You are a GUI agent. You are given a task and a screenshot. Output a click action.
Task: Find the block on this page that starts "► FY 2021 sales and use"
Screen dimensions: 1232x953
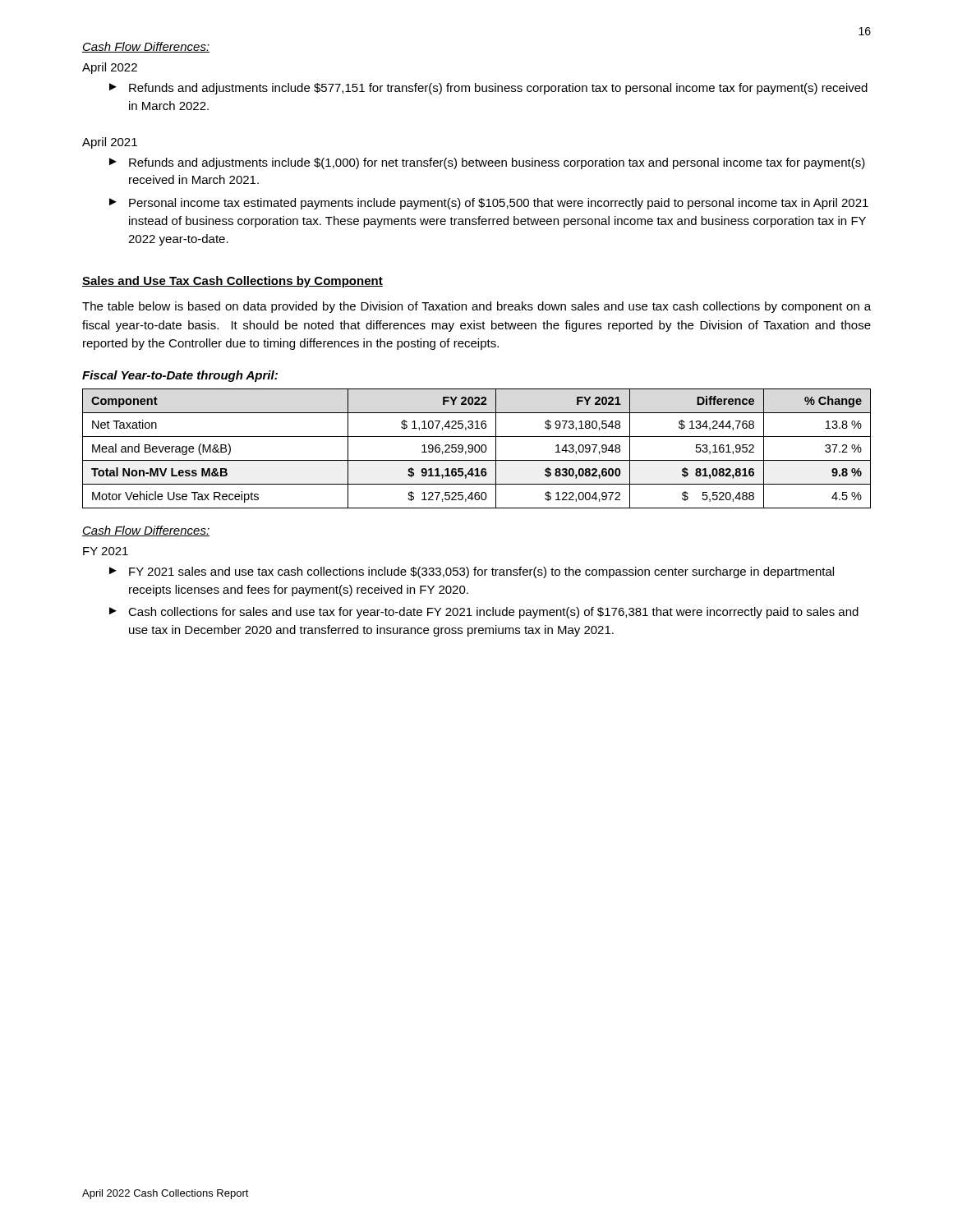click(489, 580)
